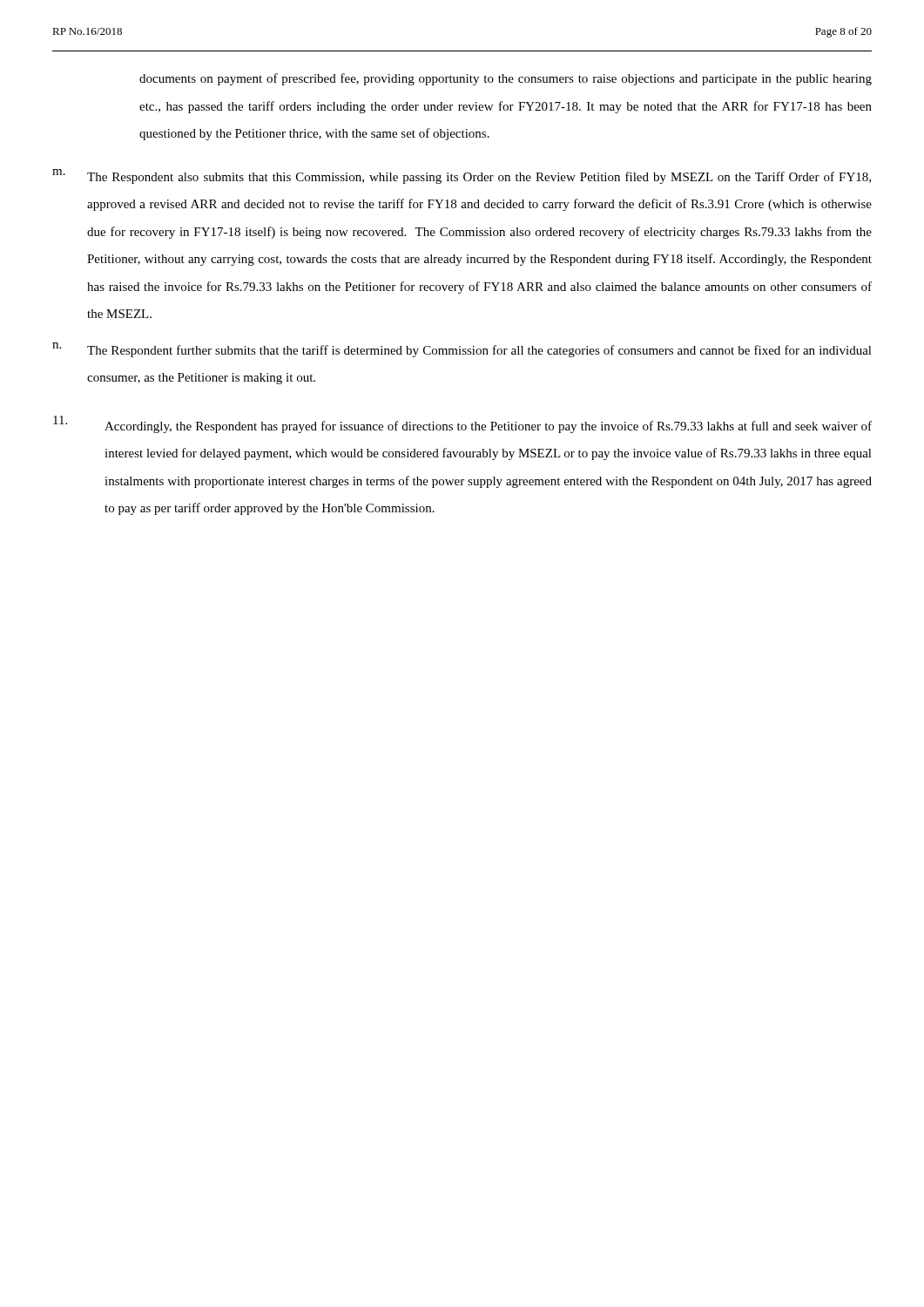The width and height of the screenshot is (924, 1307).
Task: Locate the block of text that opens with "documents on payment of prescribed fee,"
Action: click(506, 106)
